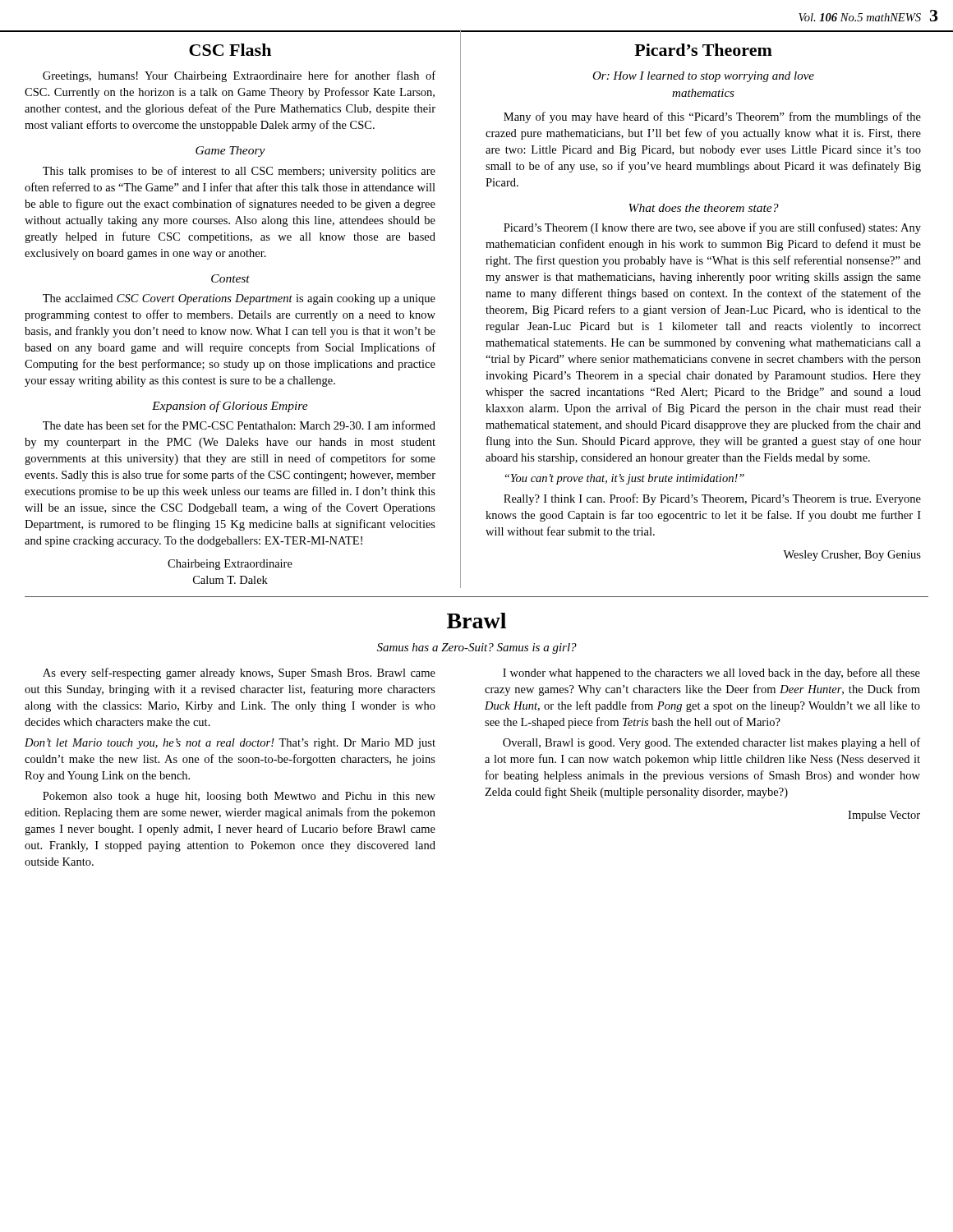Click the passage that begins "The acclaimed CSC Covert Operations Department is"

[230, 339]
